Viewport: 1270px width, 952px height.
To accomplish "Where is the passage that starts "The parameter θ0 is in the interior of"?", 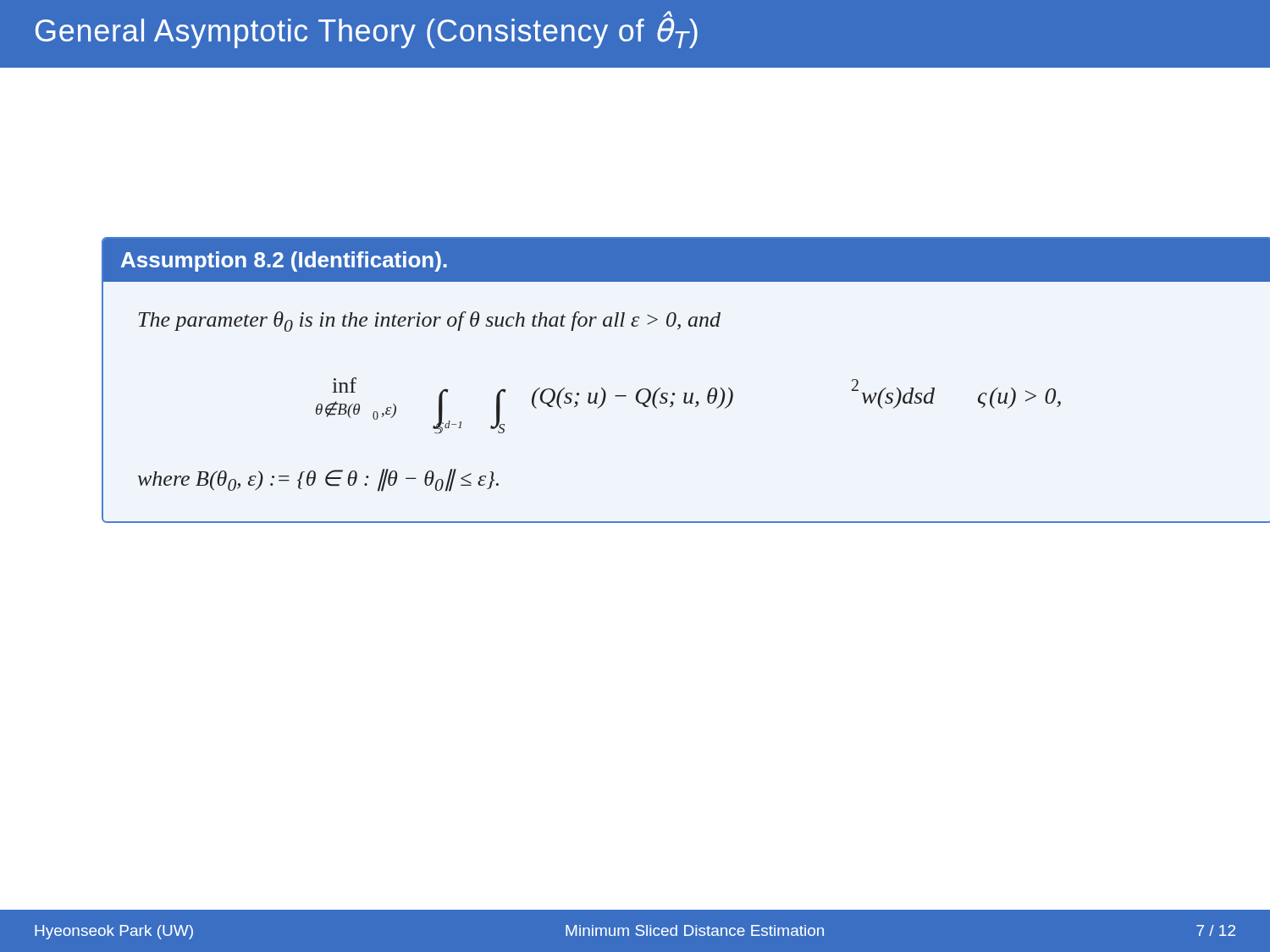I will coord(429,322).
